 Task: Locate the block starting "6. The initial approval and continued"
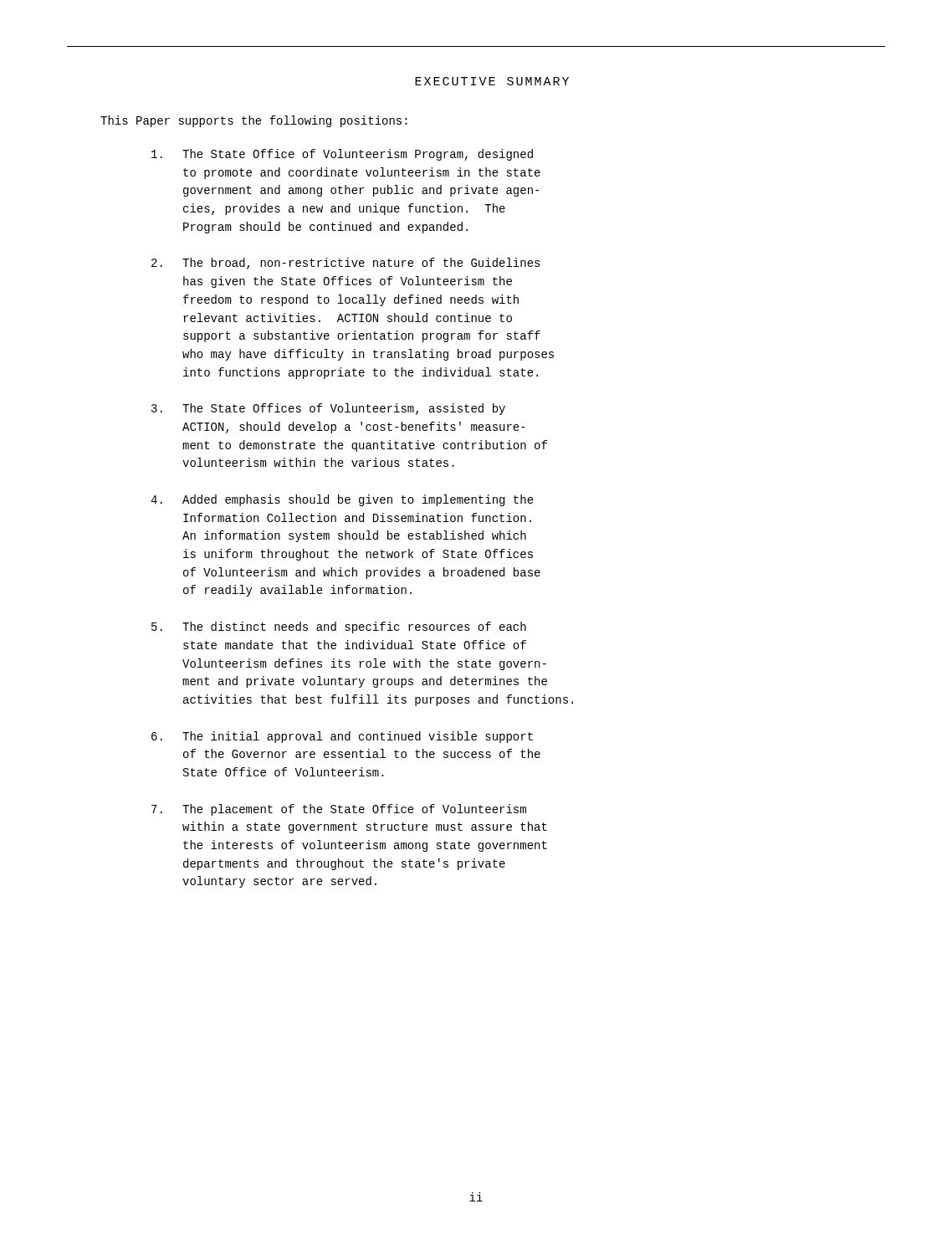point(518,756)
